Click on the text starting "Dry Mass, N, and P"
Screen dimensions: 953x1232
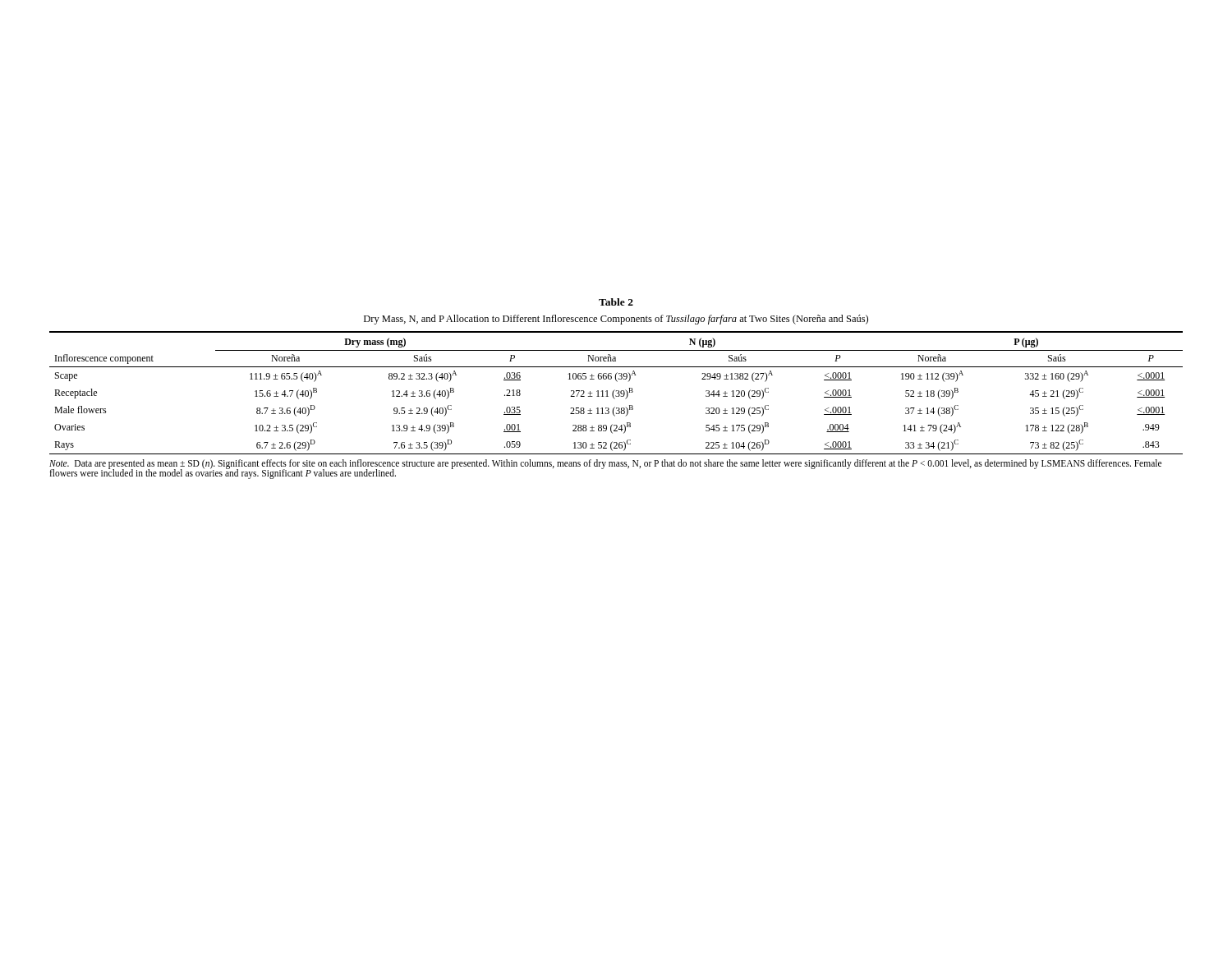pos(616,319)
